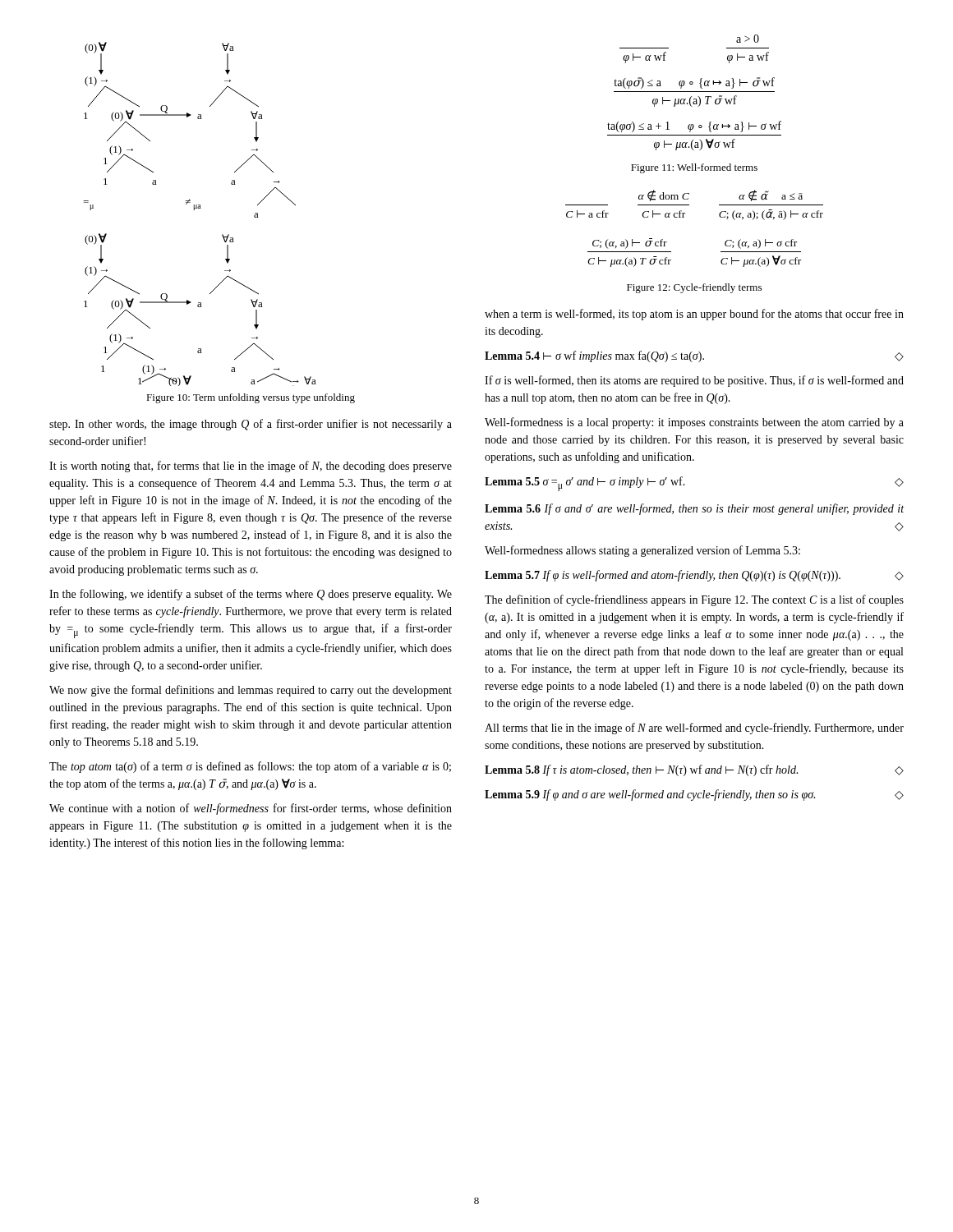Click where it says "Figure 11: Well-formed terms"

pos(694,167)
